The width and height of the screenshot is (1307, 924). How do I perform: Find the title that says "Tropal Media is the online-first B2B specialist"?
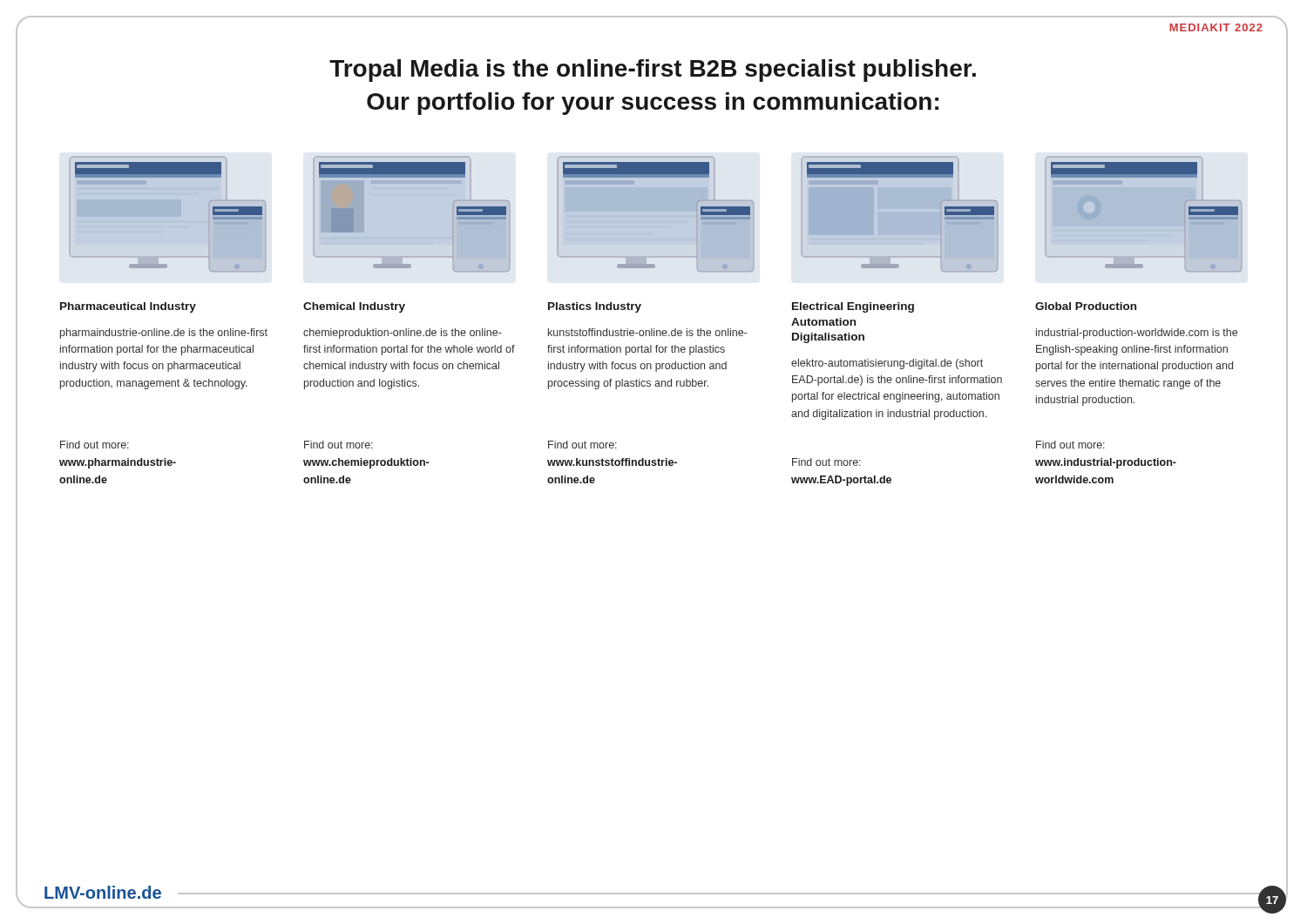[654, 85]
